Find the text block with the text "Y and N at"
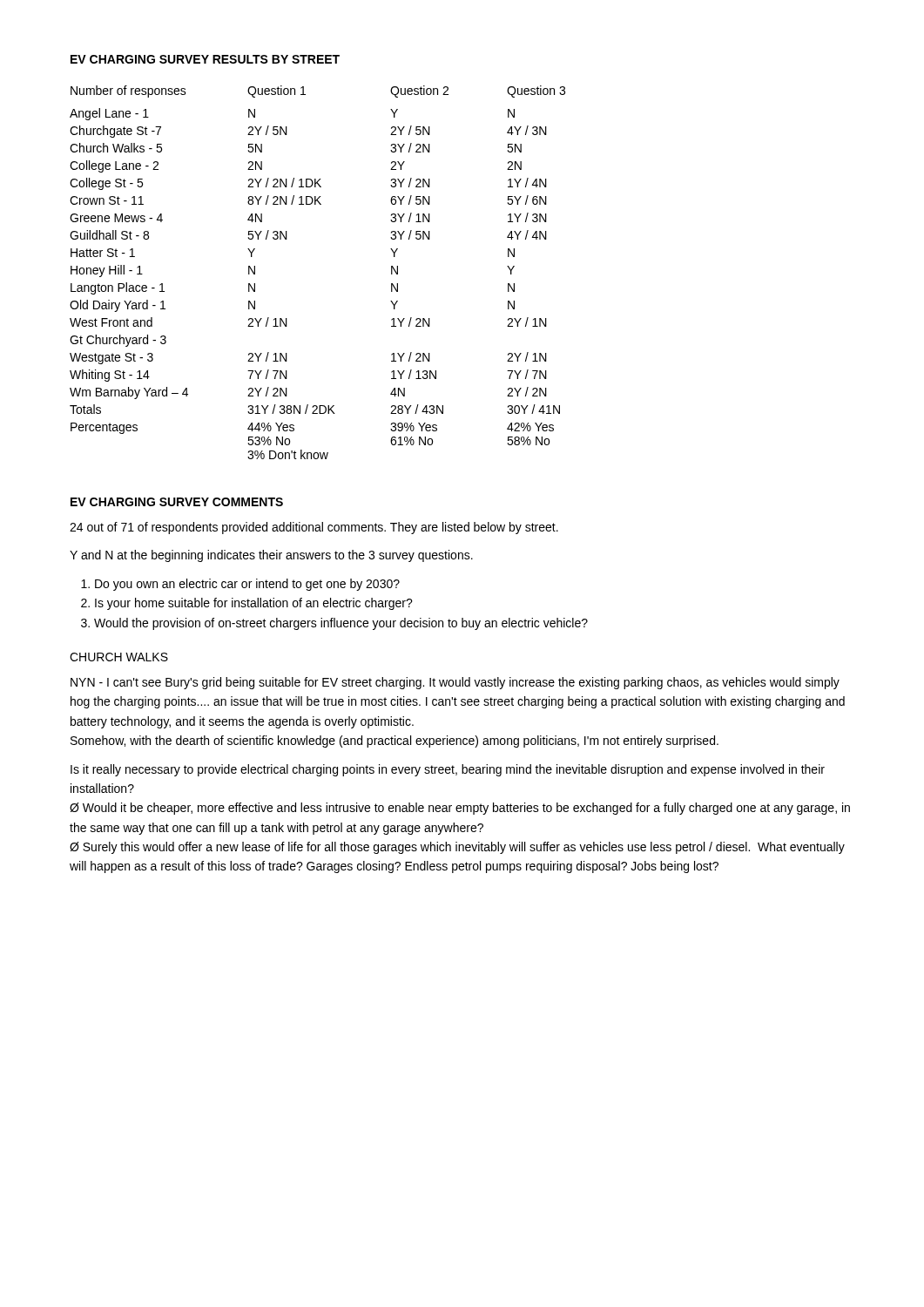 click(x=272, y=555)
